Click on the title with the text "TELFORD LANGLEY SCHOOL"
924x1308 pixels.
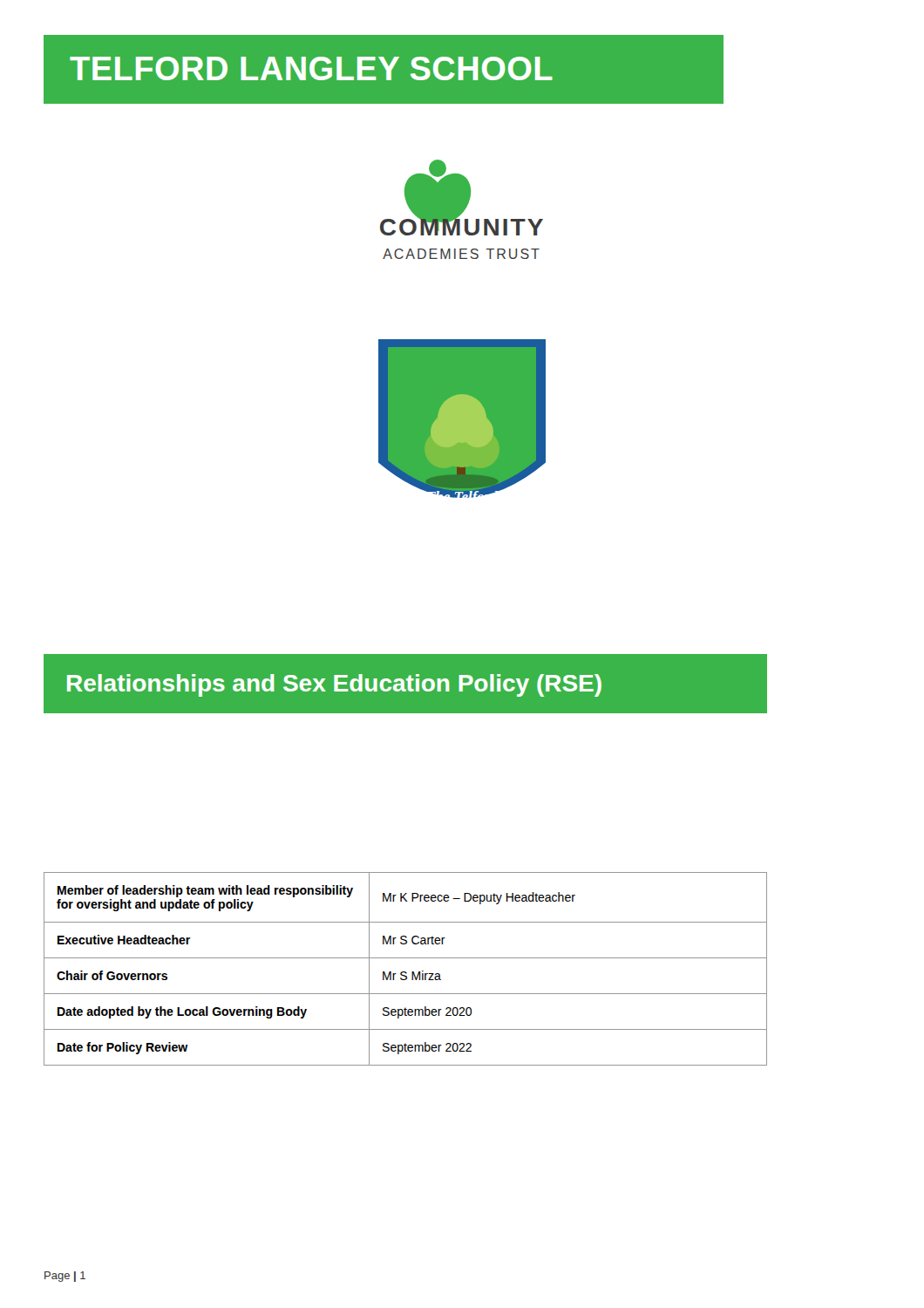(384, 69)
